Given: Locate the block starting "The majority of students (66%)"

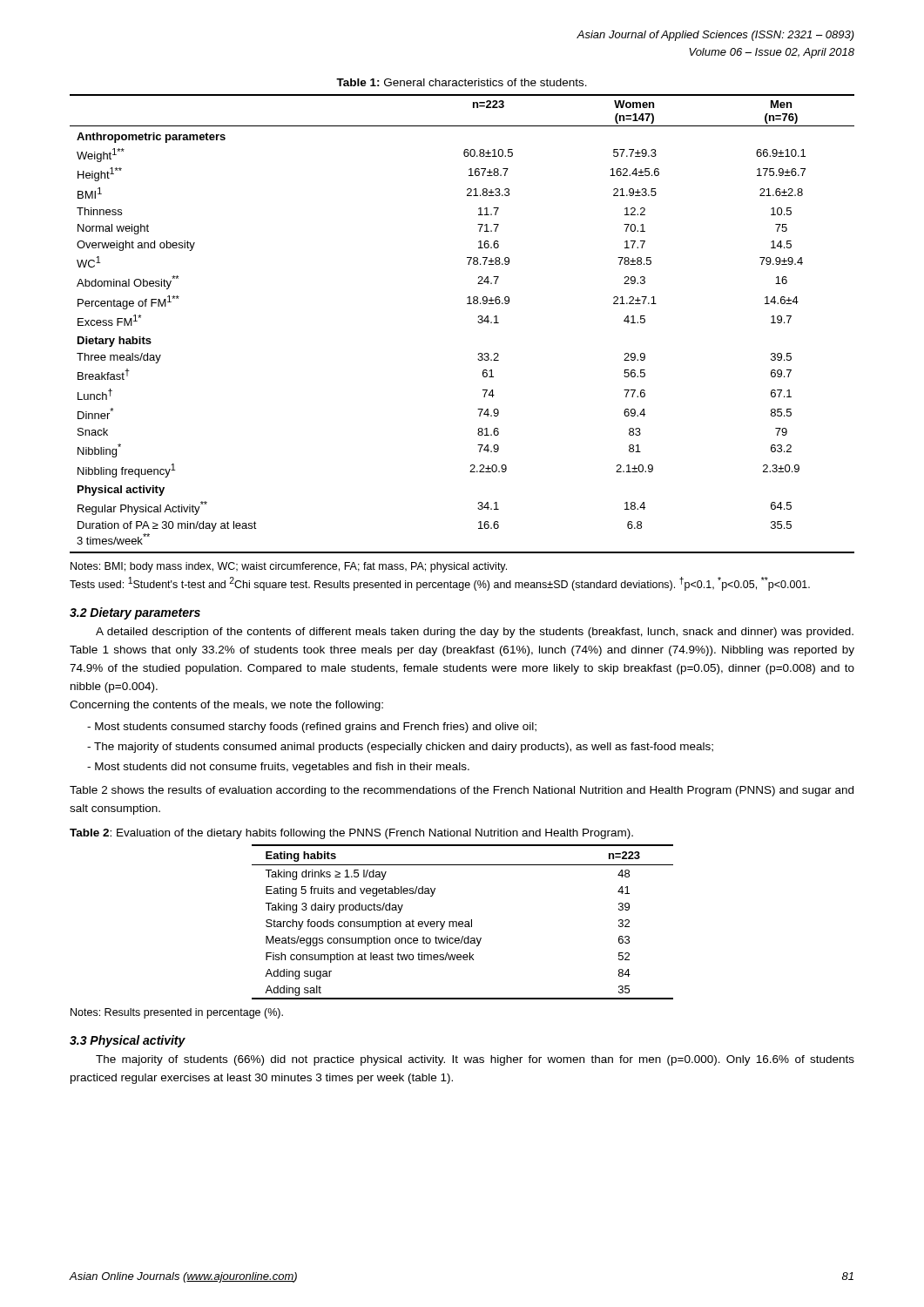Looking at the screenshot, I should pos(462,1068).
